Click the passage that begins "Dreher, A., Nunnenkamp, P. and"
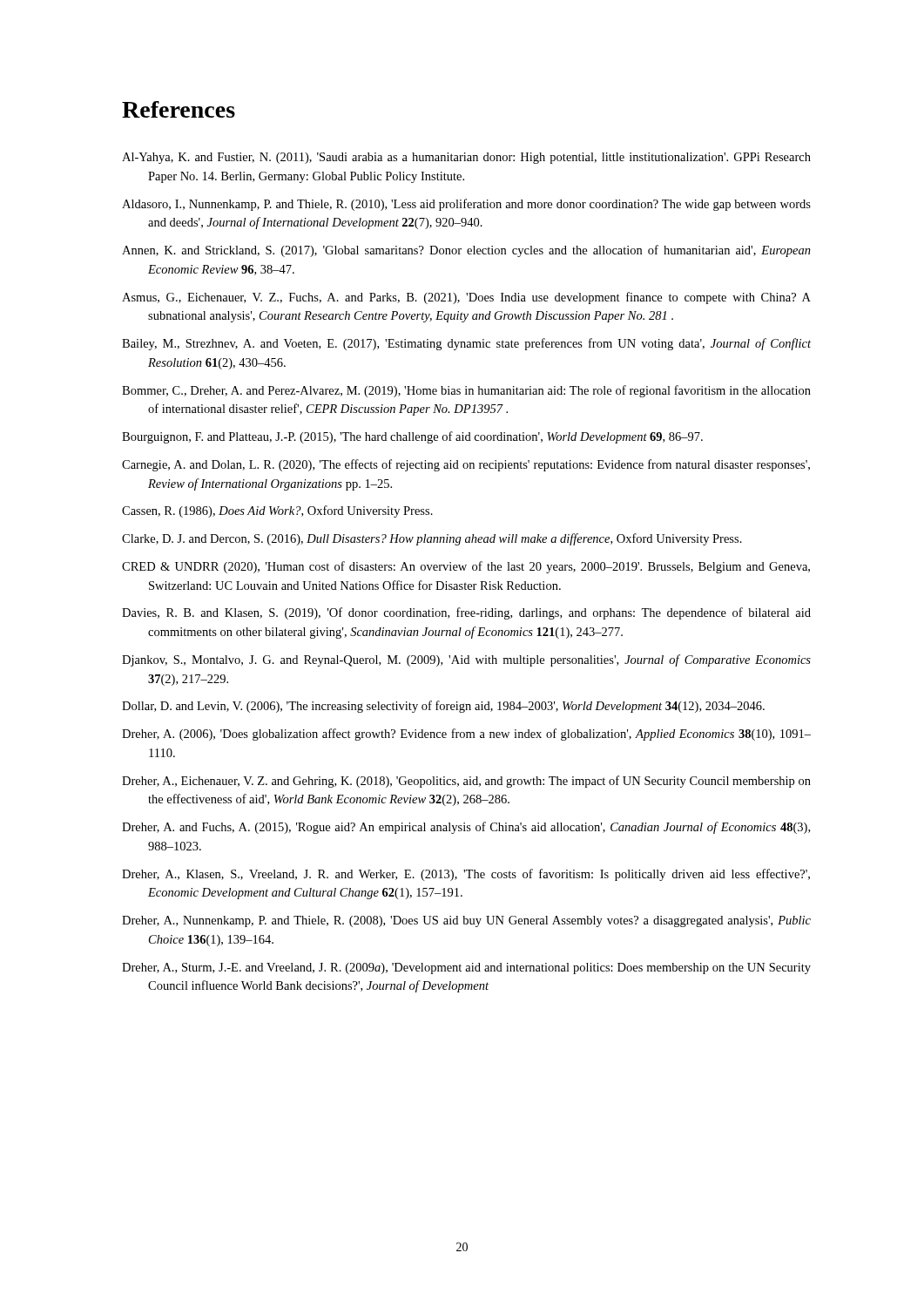 point(466,930)
